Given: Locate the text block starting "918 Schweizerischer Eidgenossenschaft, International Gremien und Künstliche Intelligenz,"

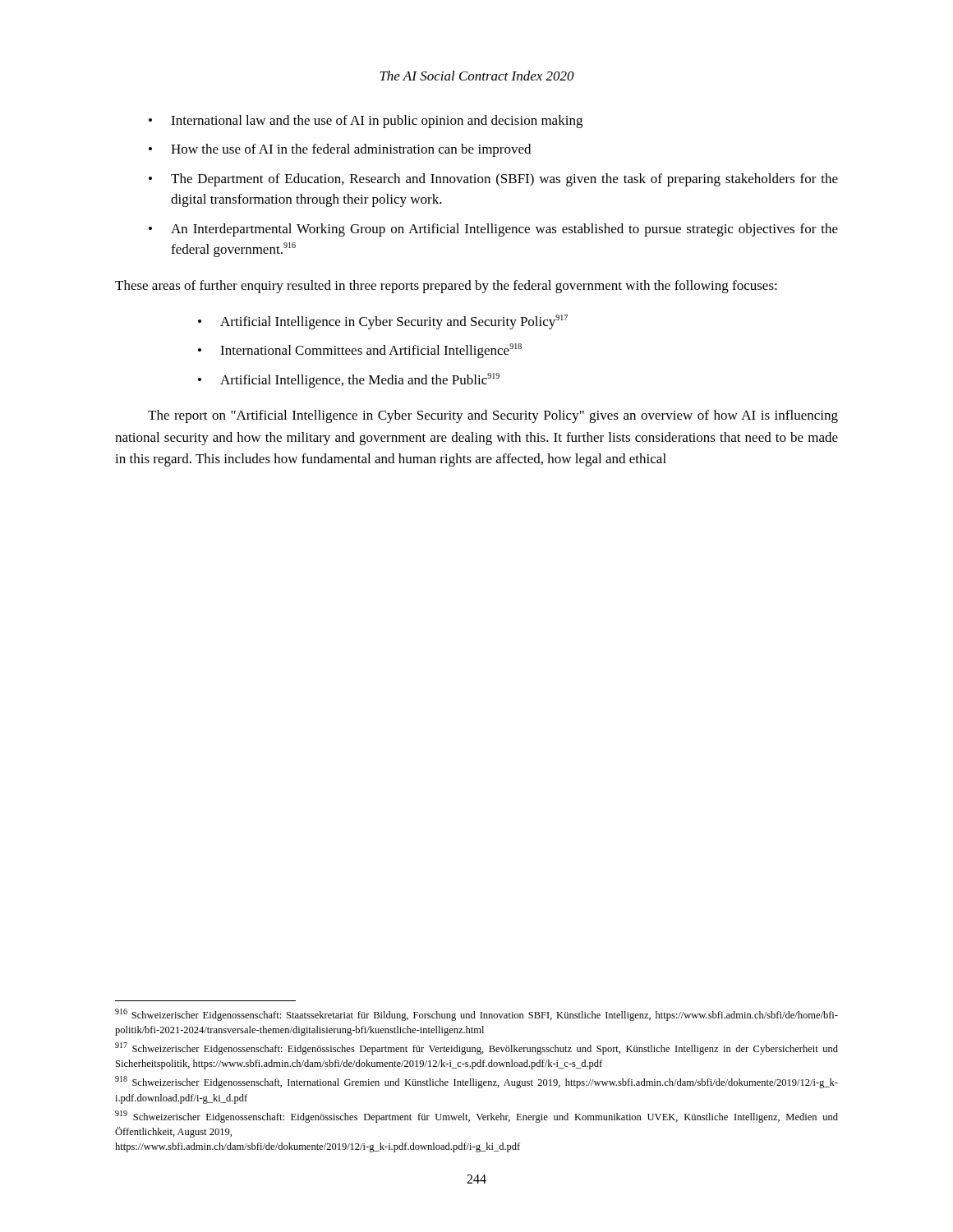Looking at the screenshot, I should tap(476, 1089).
